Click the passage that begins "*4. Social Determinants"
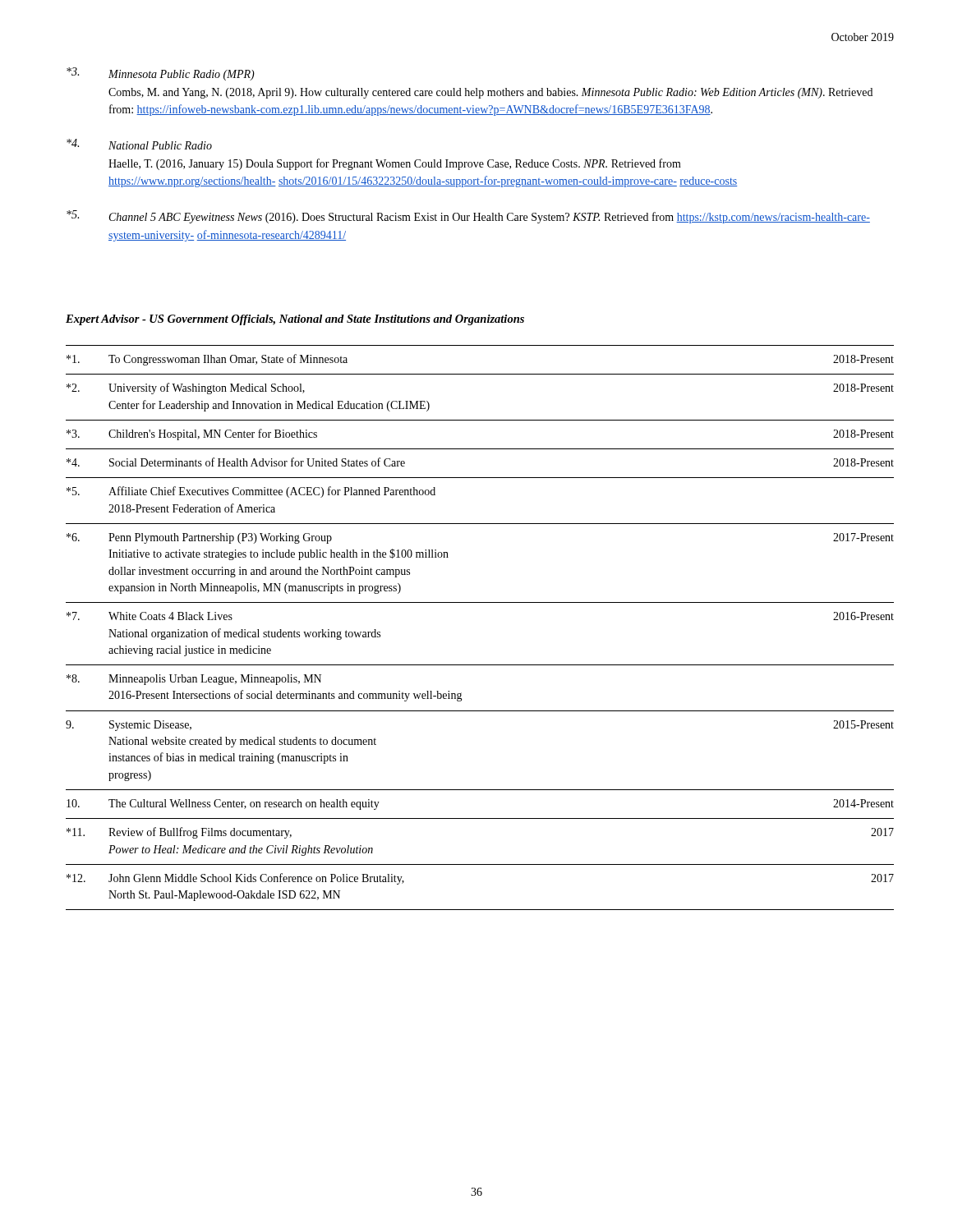 [254, 461]
